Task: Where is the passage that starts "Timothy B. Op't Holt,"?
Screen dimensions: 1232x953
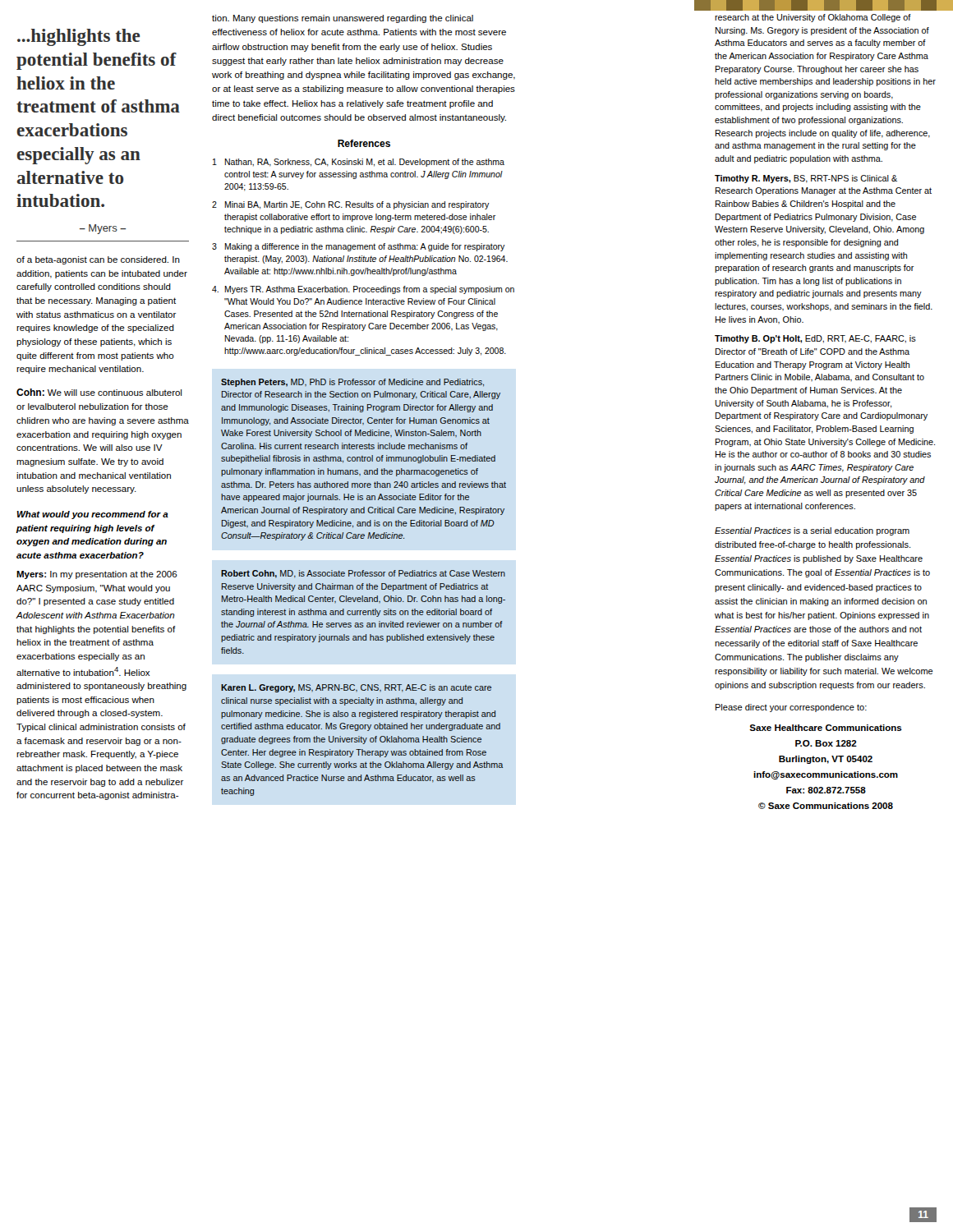Action: [x=826, y=423]
